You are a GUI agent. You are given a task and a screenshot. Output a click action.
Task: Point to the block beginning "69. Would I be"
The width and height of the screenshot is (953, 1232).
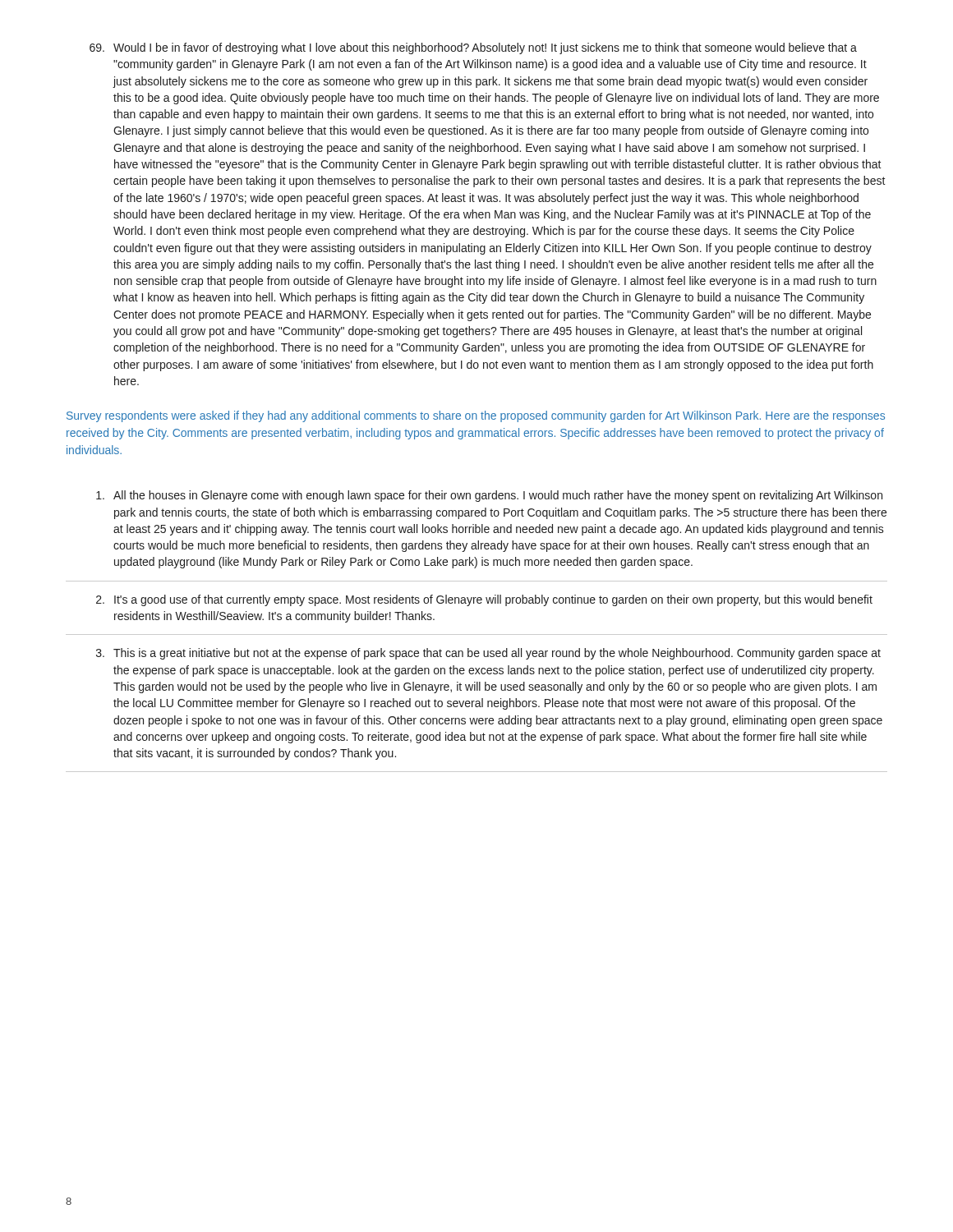click(x=476, y=214)
